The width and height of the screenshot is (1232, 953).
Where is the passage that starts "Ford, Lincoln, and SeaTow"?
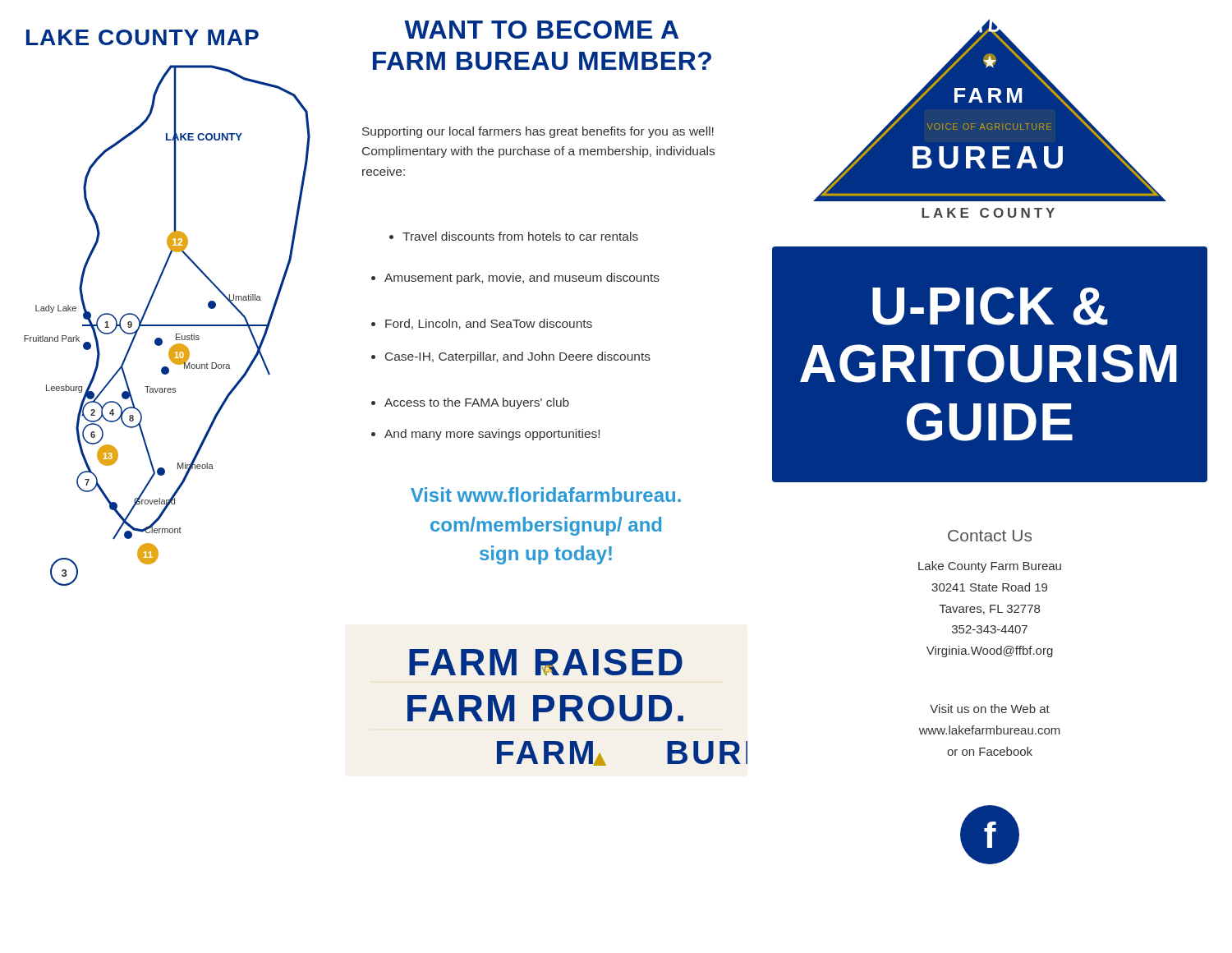[540, 323]
